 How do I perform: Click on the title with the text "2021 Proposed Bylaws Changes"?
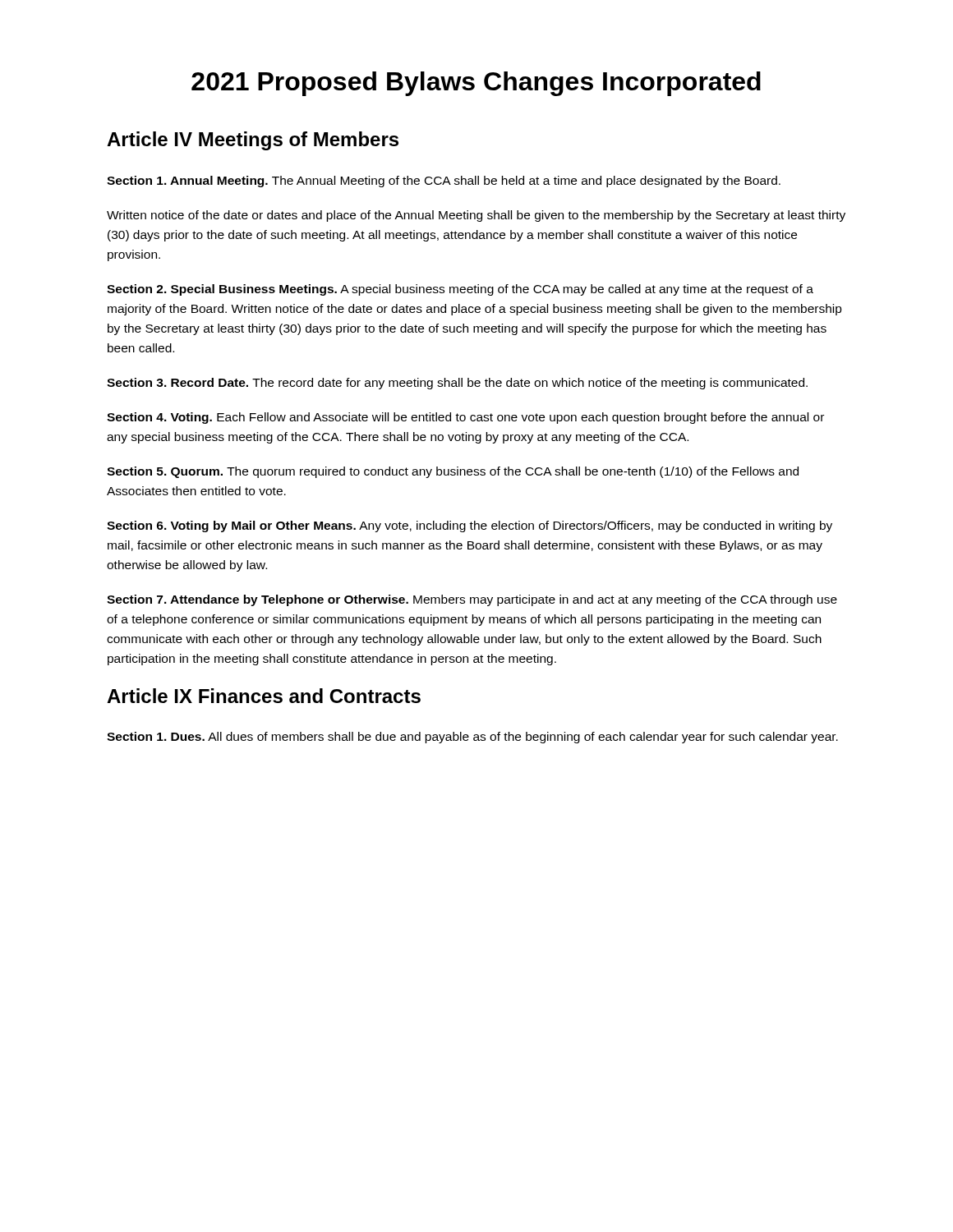tap(476, 81)
